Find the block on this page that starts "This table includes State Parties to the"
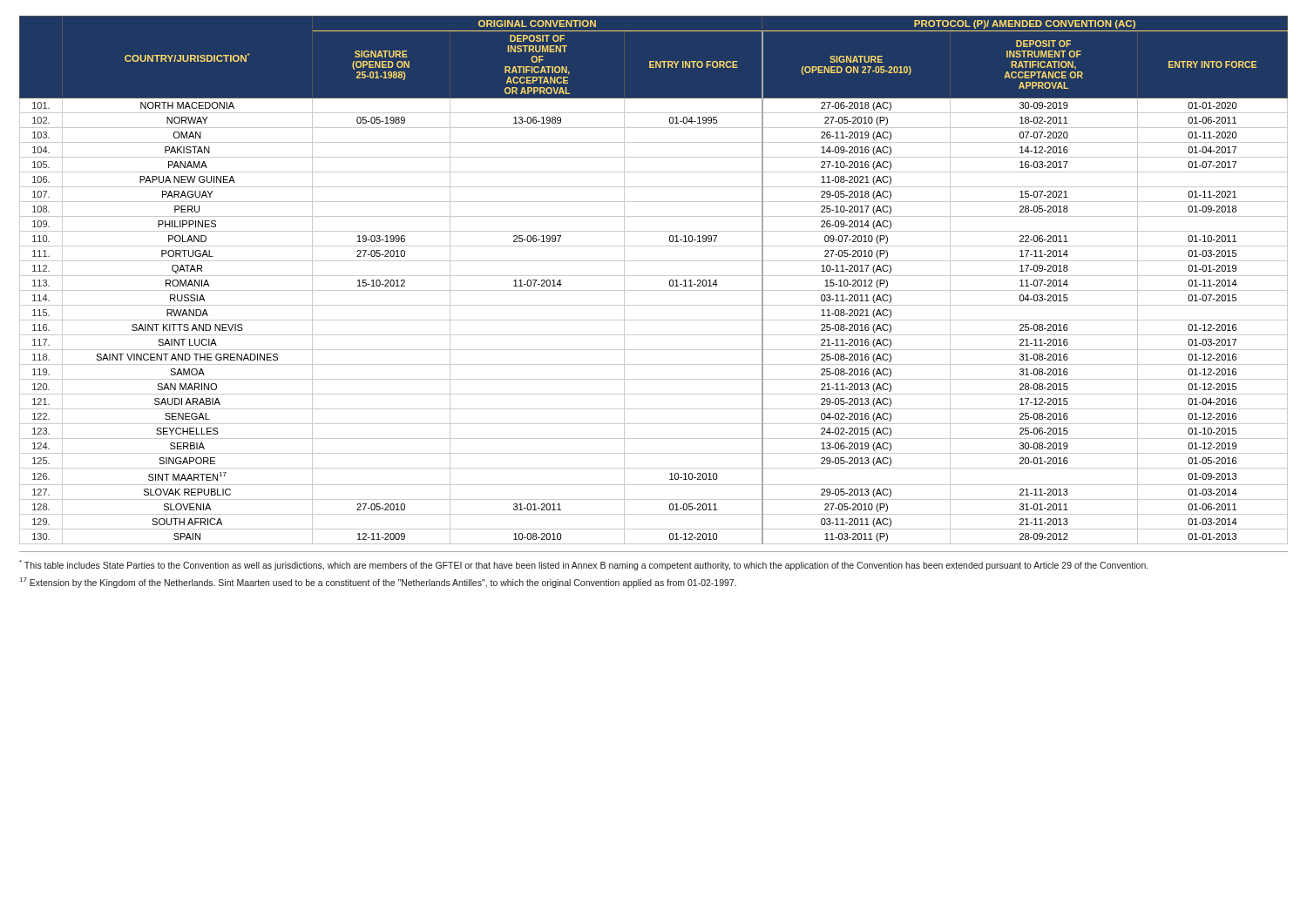1307x924 pixels. coord(654,564)
